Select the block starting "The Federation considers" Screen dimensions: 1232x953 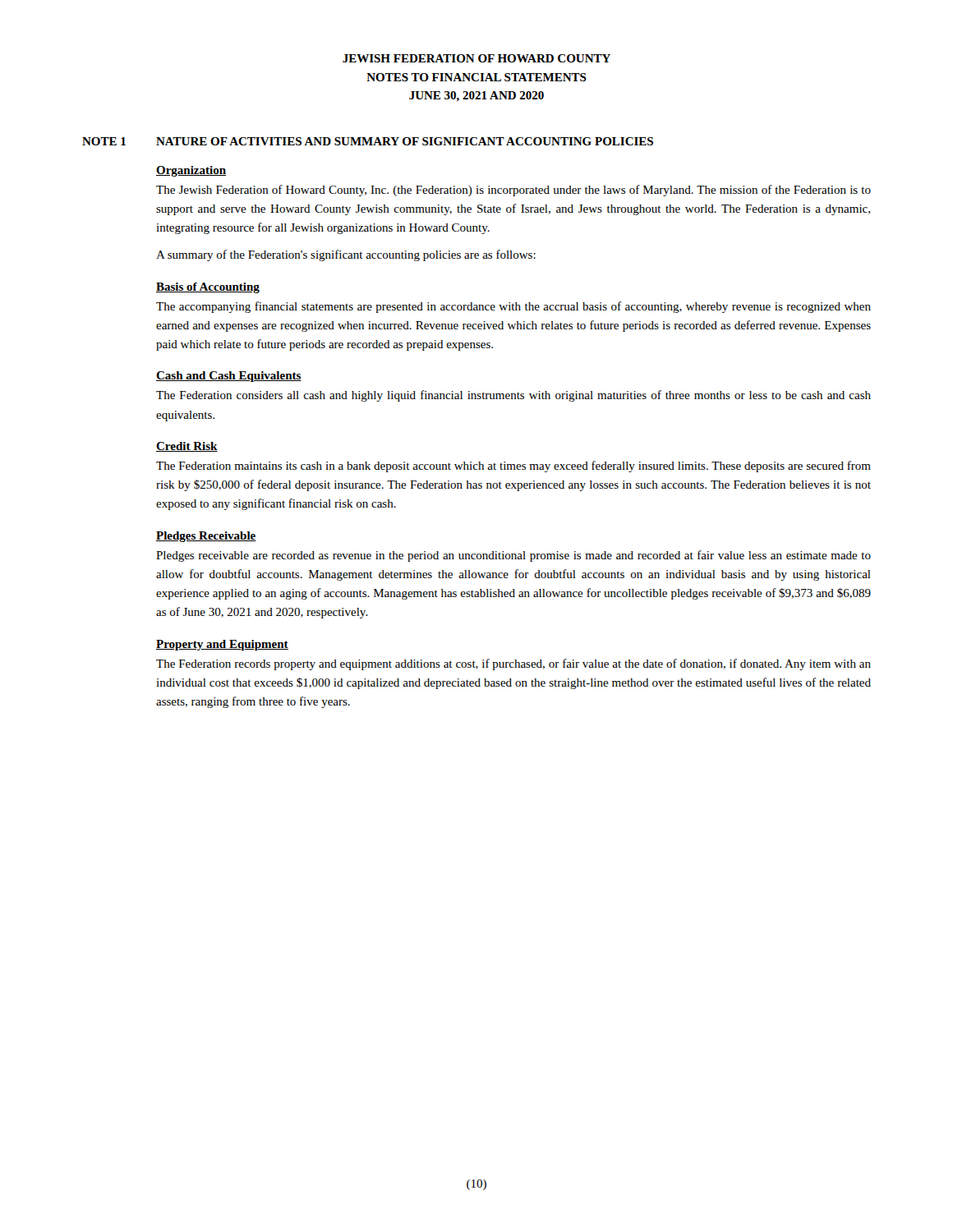pos(513,405)
